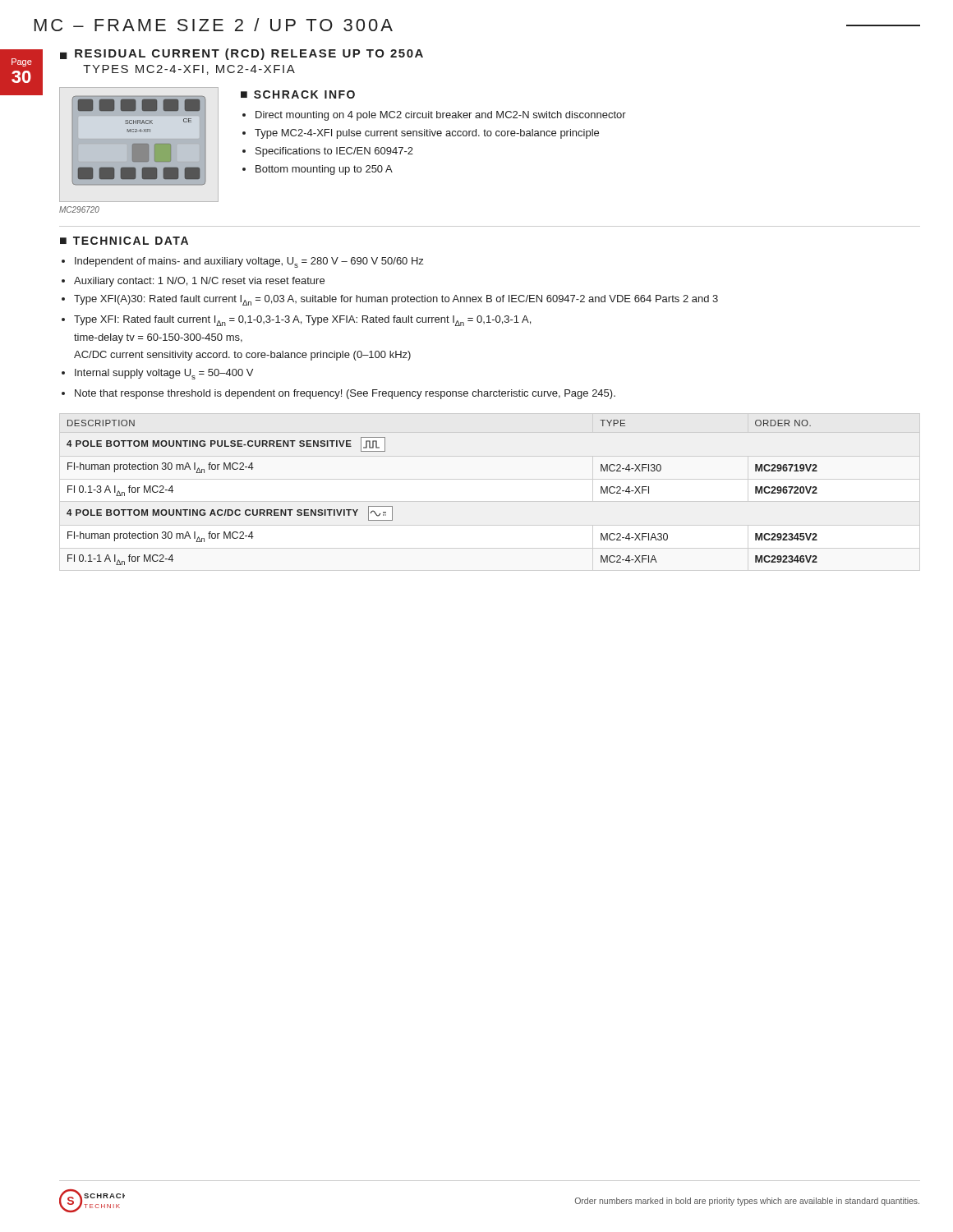Select a photo
Viewport: 953px width, 1232px height.
click(141, 144)
